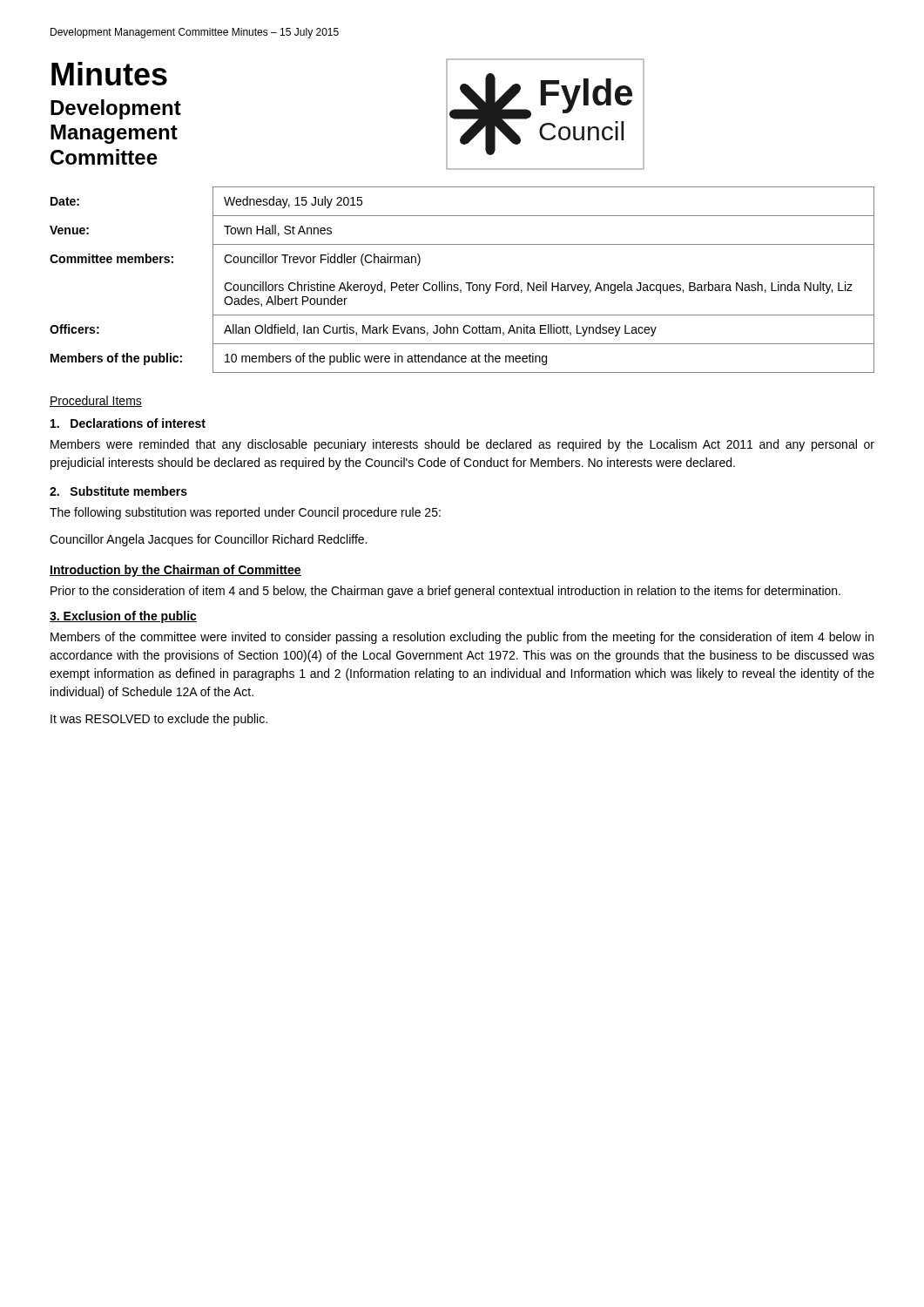Click on the table containing "Members of the public:"
The image size is (924, 1307).
(x=462, y=280)
